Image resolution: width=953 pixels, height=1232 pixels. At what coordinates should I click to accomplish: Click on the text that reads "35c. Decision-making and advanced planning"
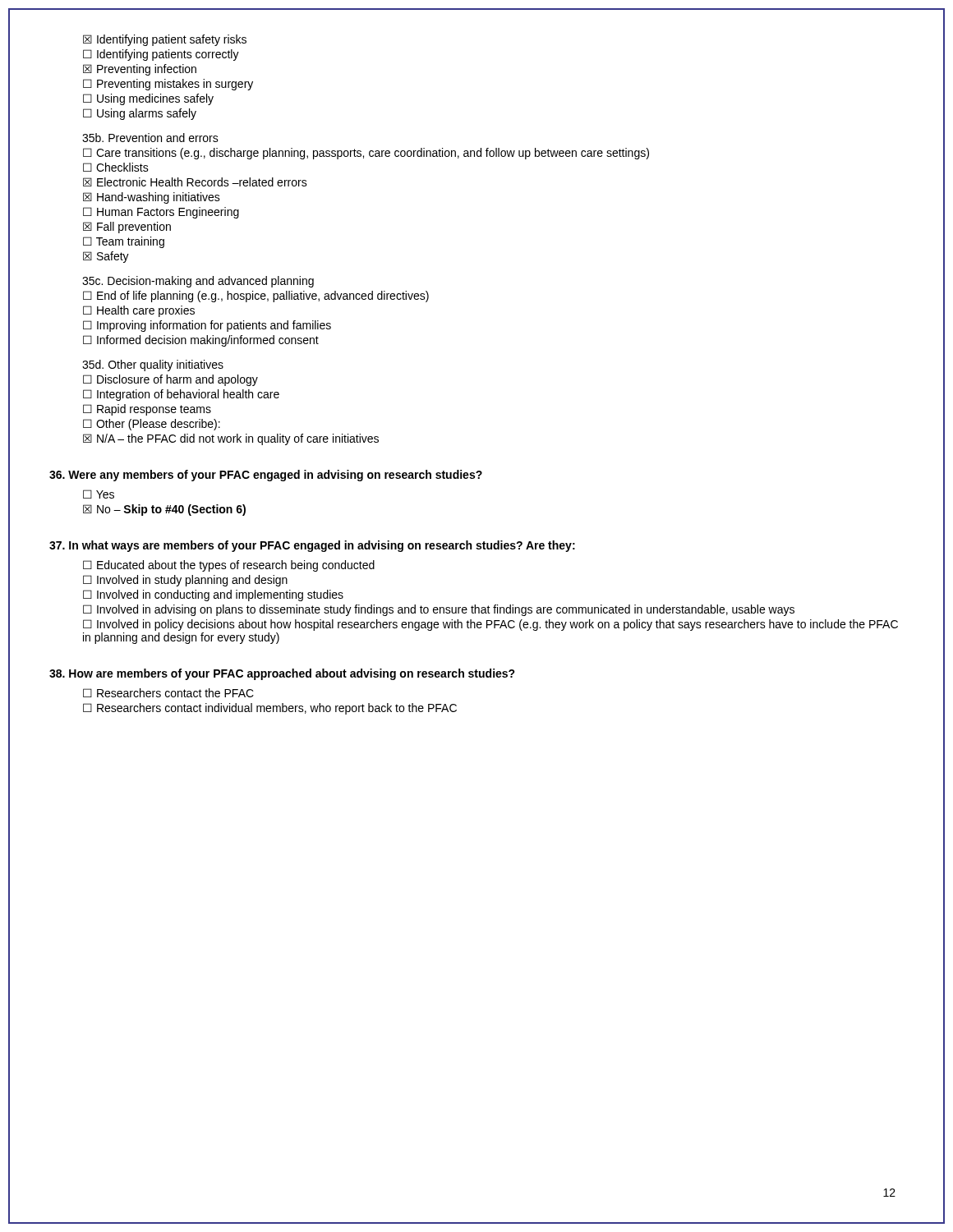[x=198, y=281]
